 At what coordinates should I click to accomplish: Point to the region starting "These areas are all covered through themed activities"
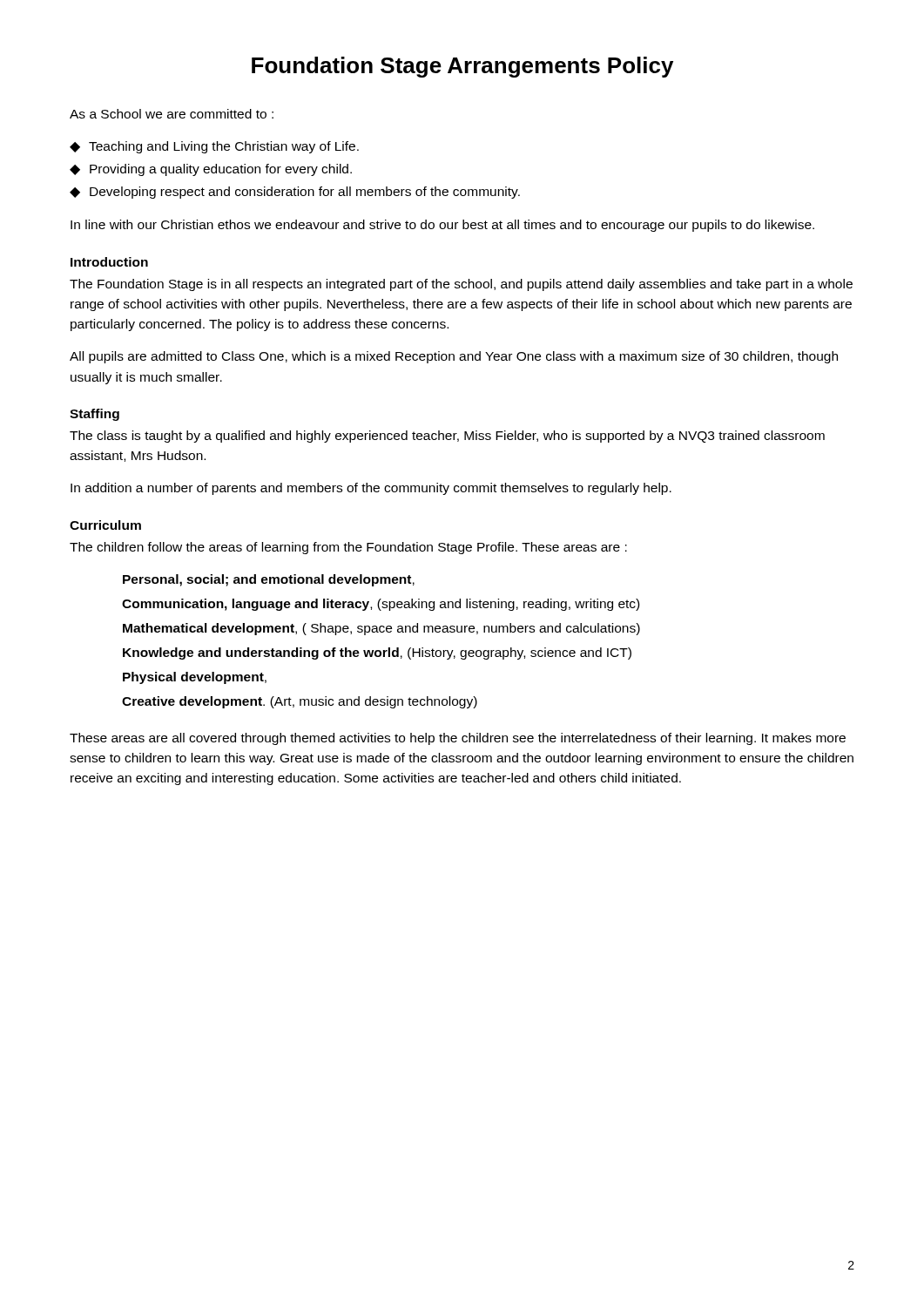pyautogui.click(x=462, y=758)
